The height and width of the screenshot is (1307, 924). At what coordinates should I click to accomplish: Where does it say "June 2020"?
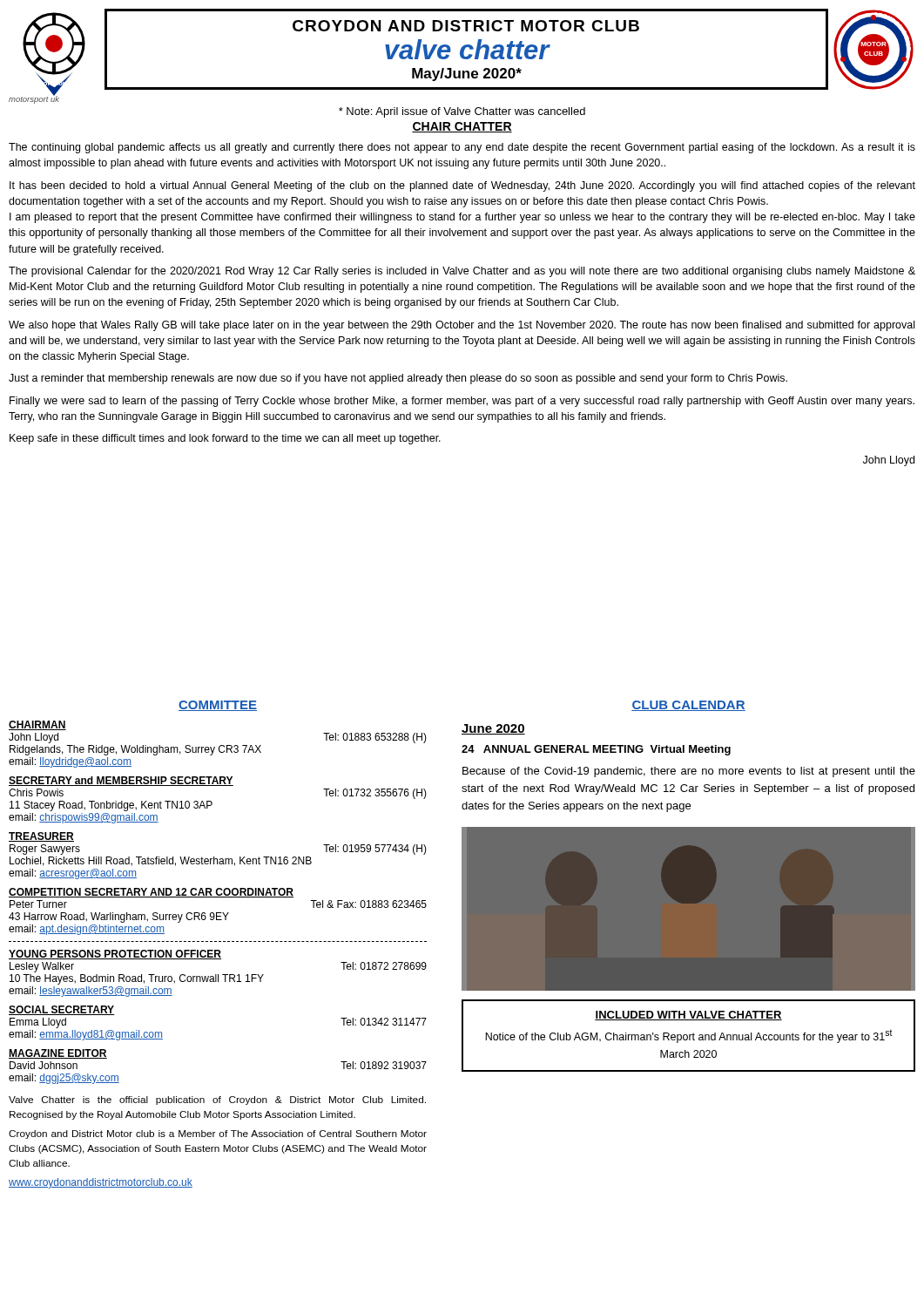pyautogui.click(x=493, y=728)
